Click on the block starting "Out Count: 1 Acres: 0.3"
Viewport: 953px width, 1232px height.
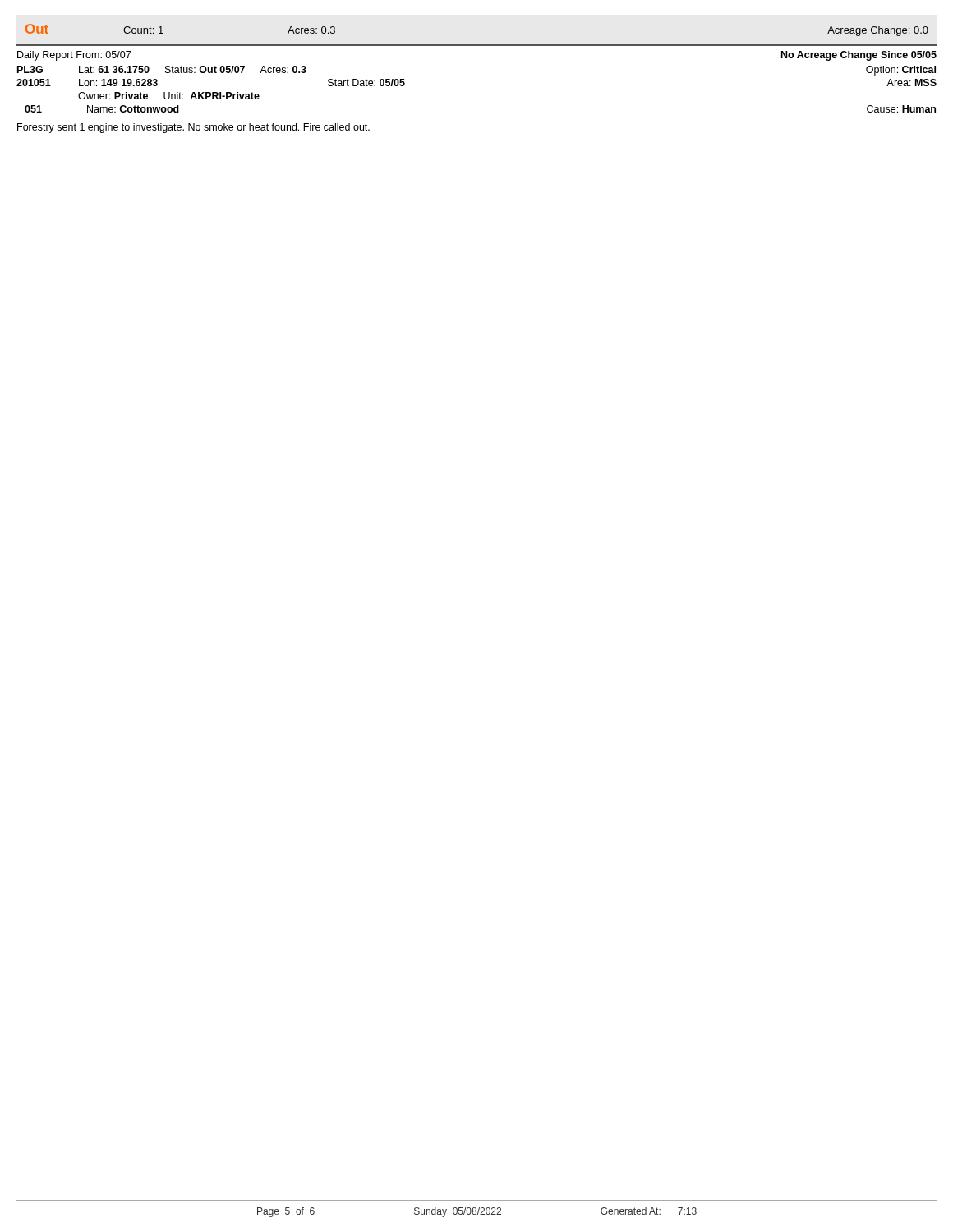tap(38, 30)
